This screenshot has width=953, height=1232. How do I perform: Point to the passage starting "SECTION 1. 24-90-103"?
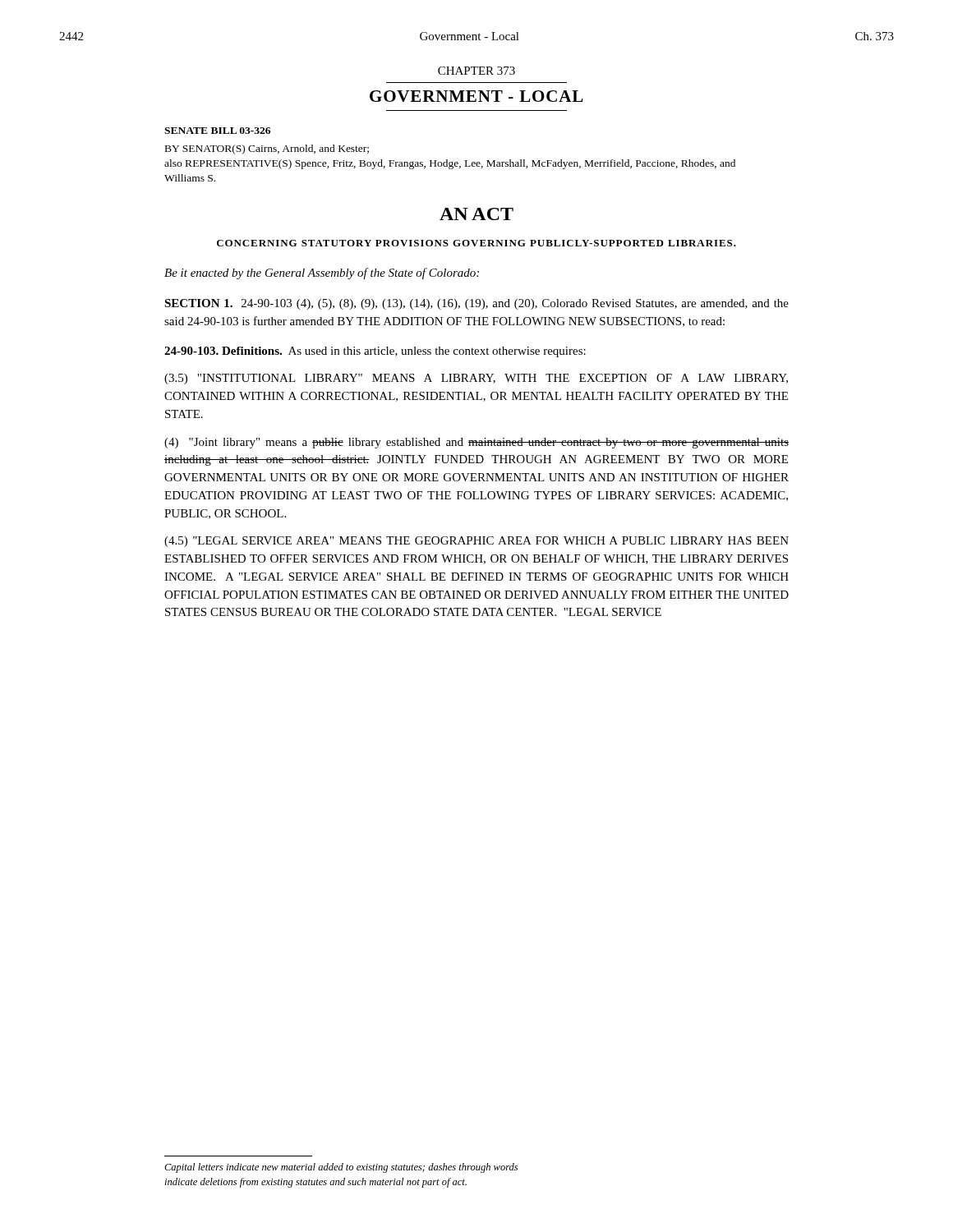(476, 312)
